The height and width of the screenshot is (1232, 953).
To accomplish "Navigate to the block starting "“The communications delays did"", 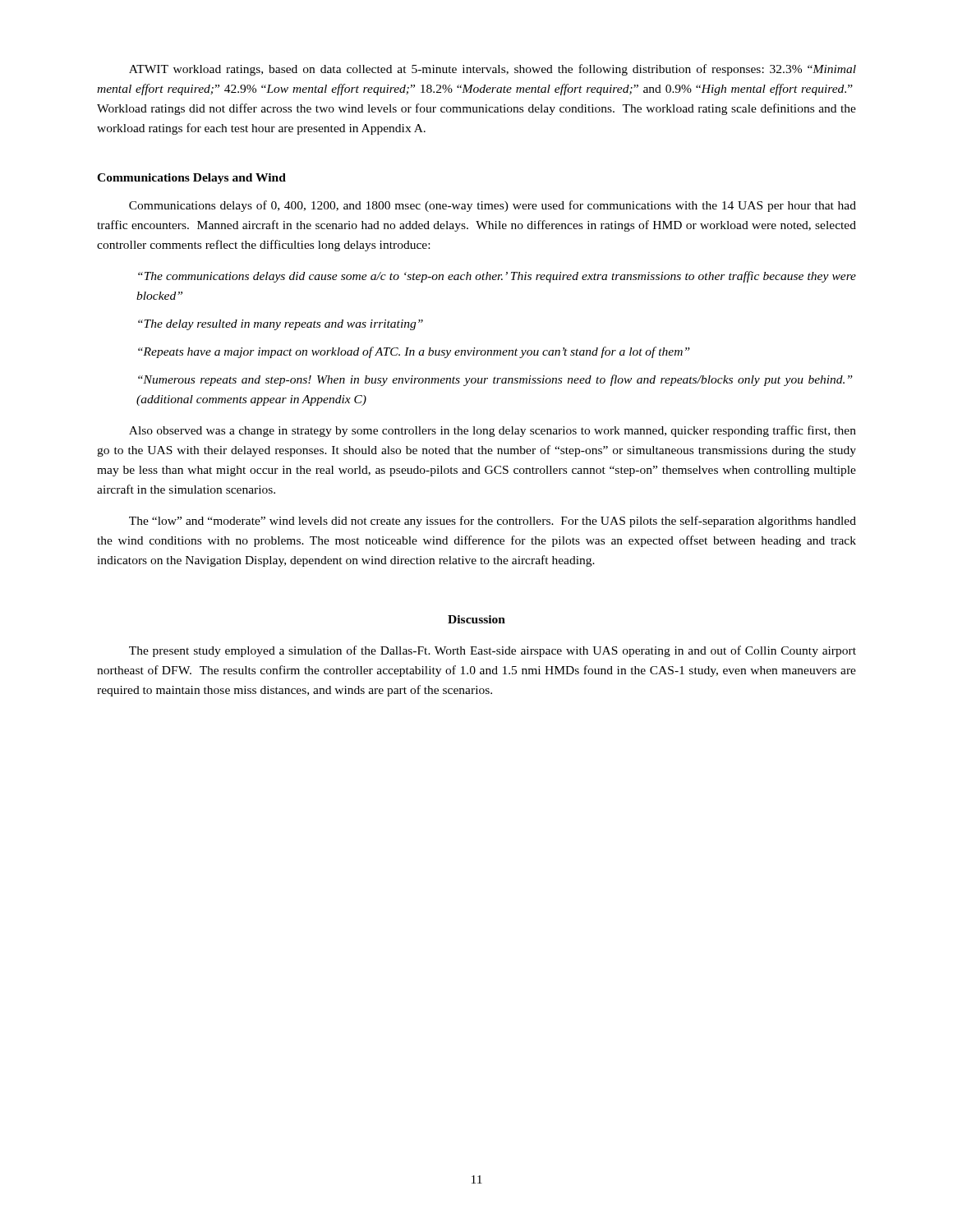I will [x=496, y=286].
